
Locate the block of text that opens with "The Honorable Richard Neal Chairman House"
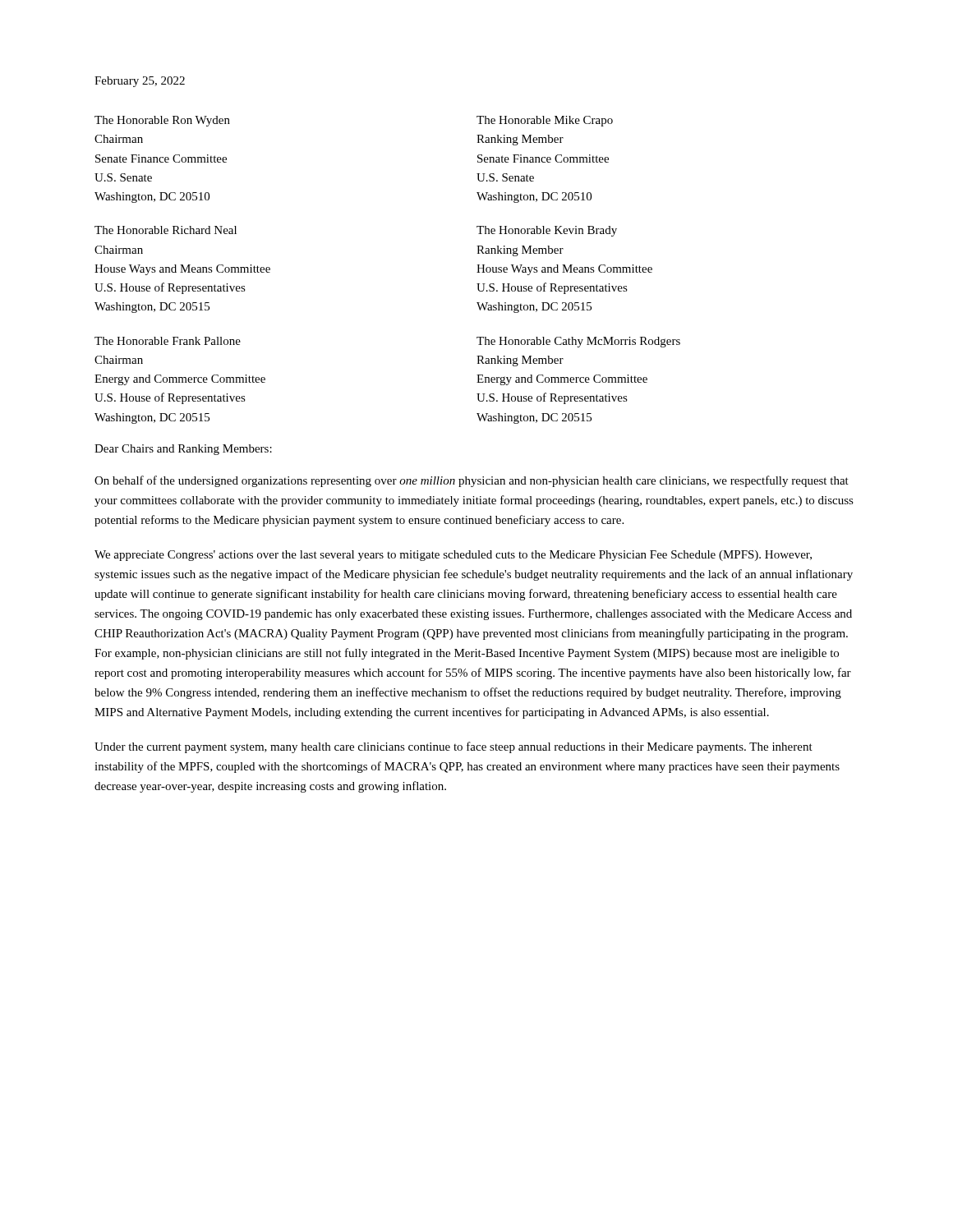tap(166, 230)
